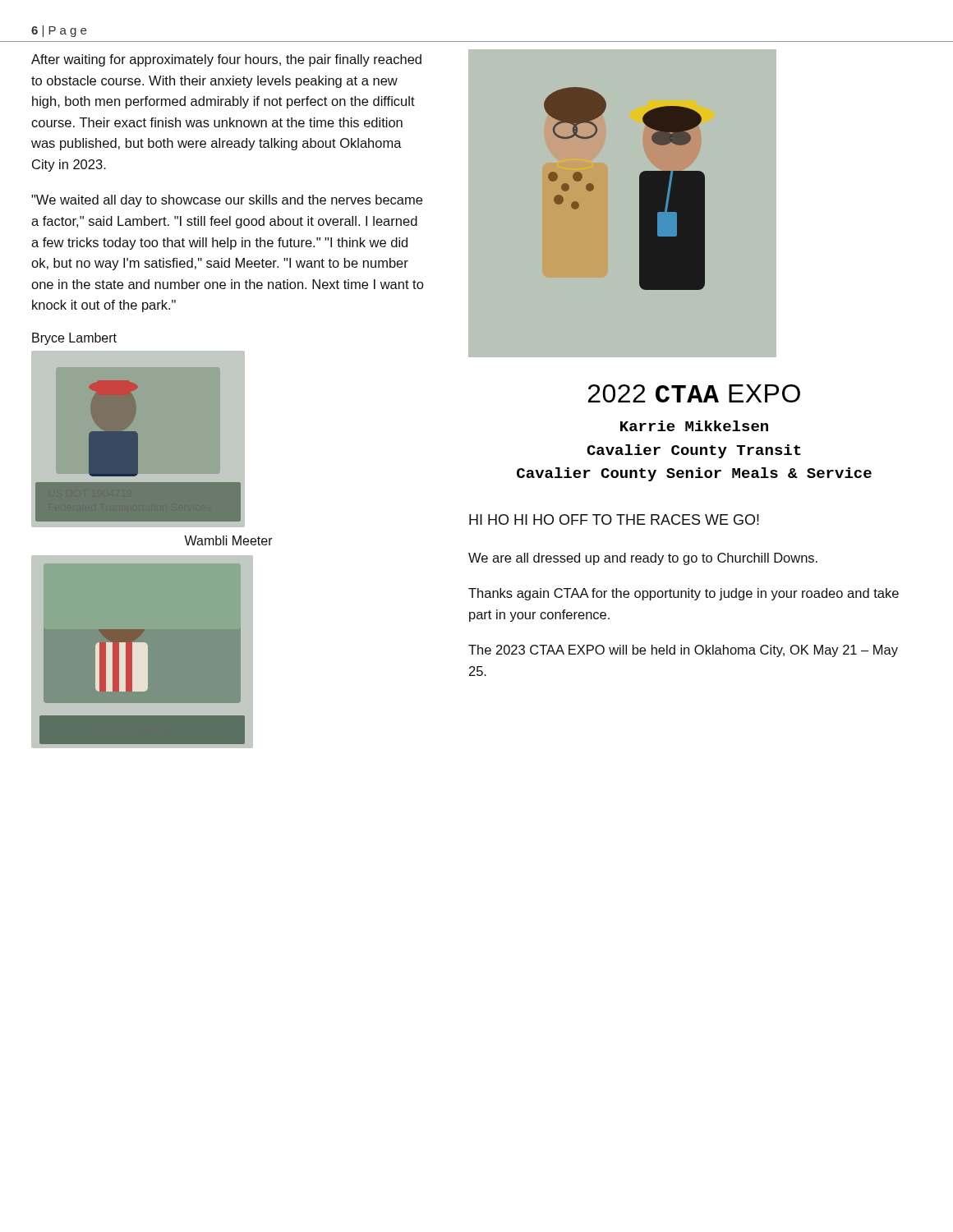Find "Wambli Meeter" on this page
This screenshot has width=953, height=1232.
pyautogui.click(x=228, y=541)
